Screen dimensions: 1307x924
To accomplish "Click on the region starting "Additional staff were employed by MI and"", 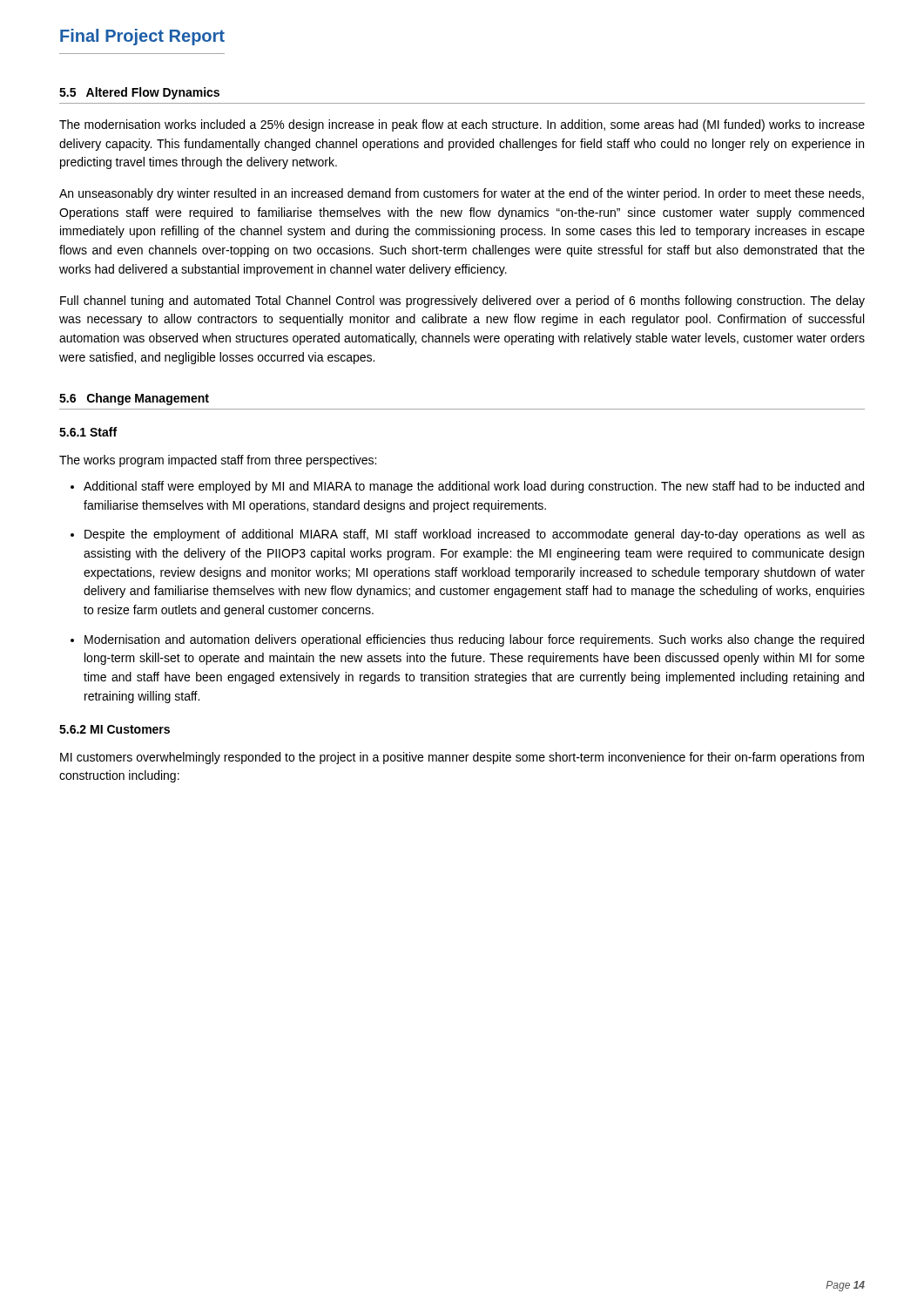I will coord(474,496).
